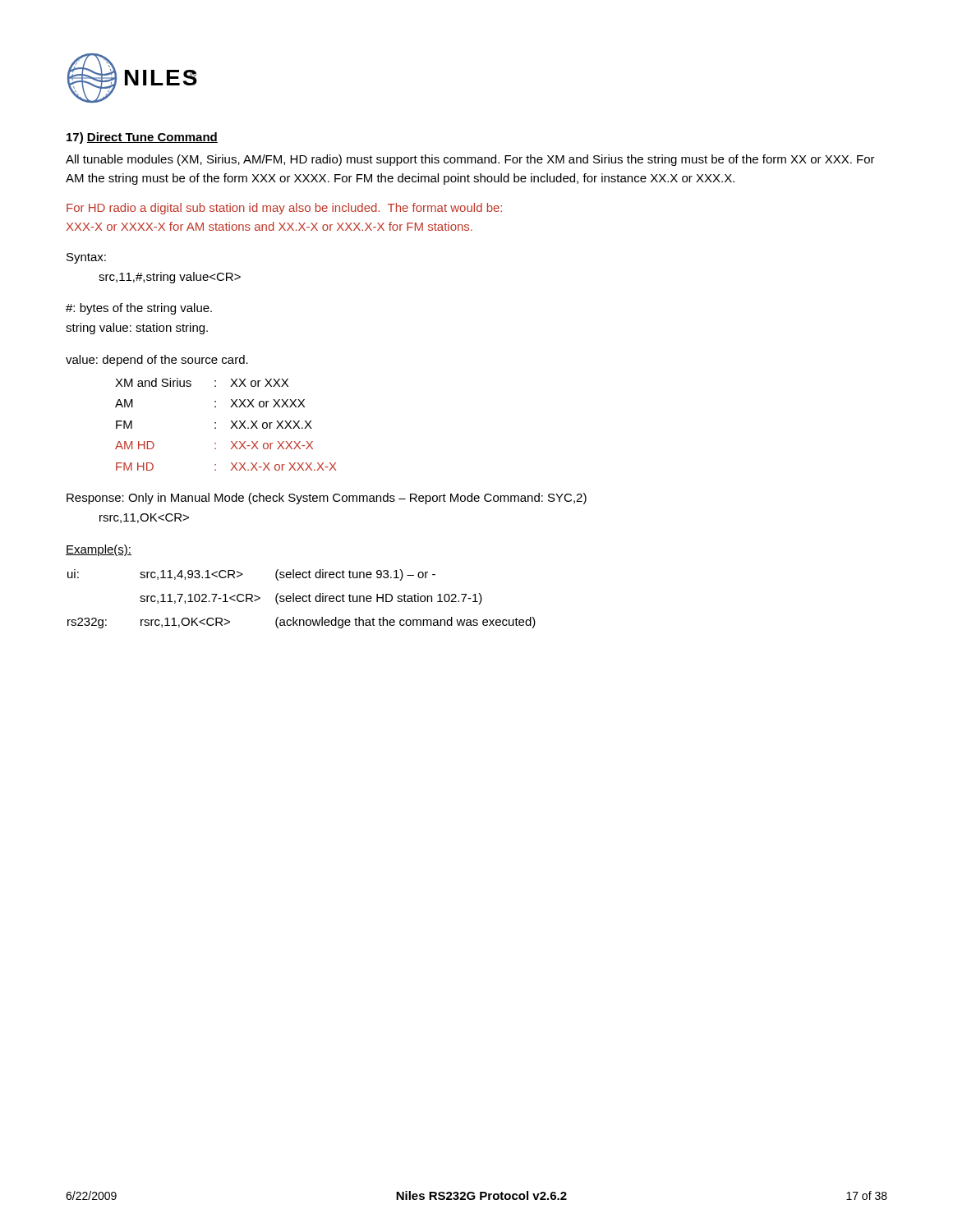The height and width of the screenshot is (1232, 953).
Task: Locate the block starting "Example(s): ui: src,11,4,93.1"
Action: (x=308, y=588)
